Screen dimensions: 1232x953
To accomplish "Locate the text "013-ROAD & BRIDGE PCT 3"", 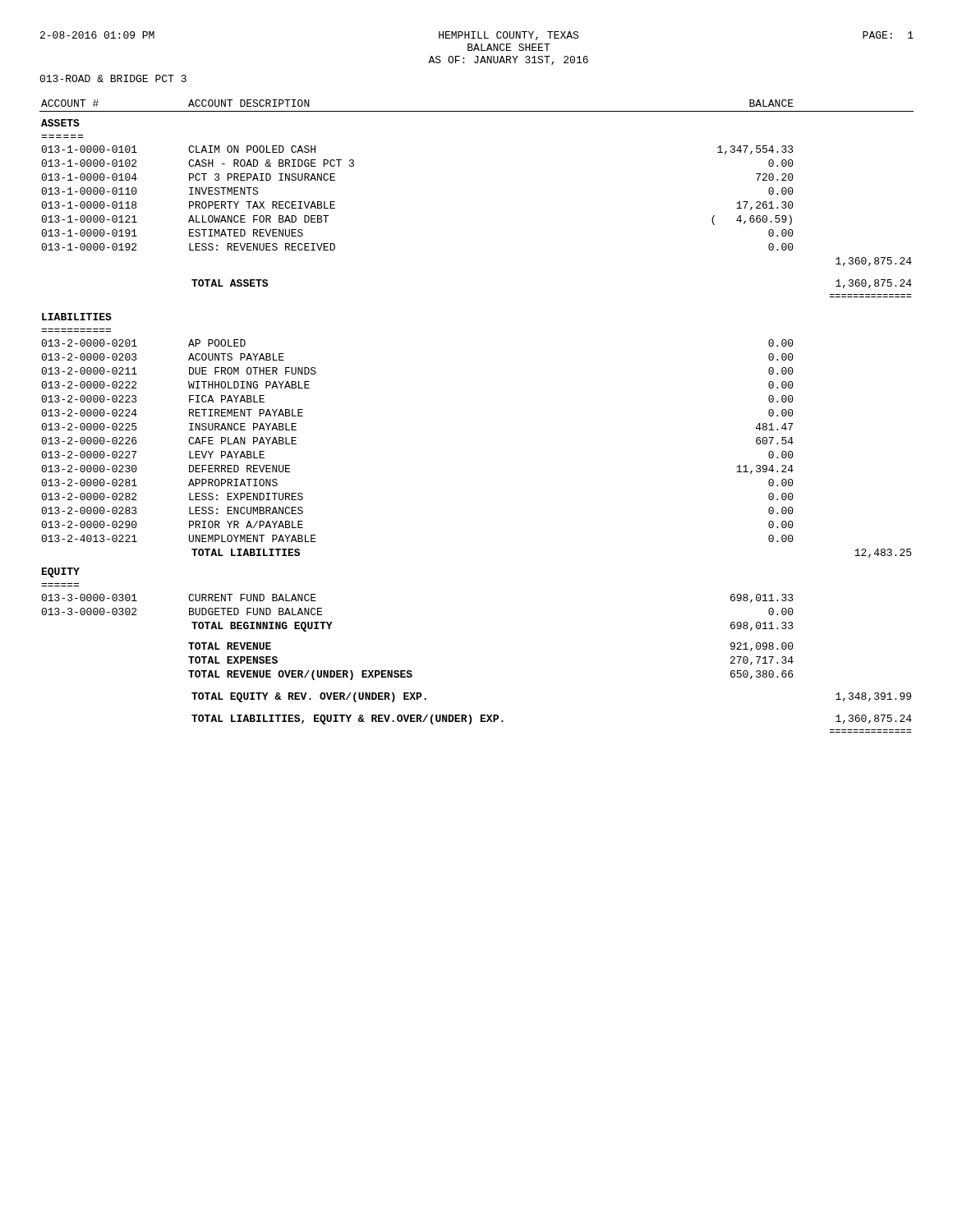I will pyautogui.click(x=113, y=79).
